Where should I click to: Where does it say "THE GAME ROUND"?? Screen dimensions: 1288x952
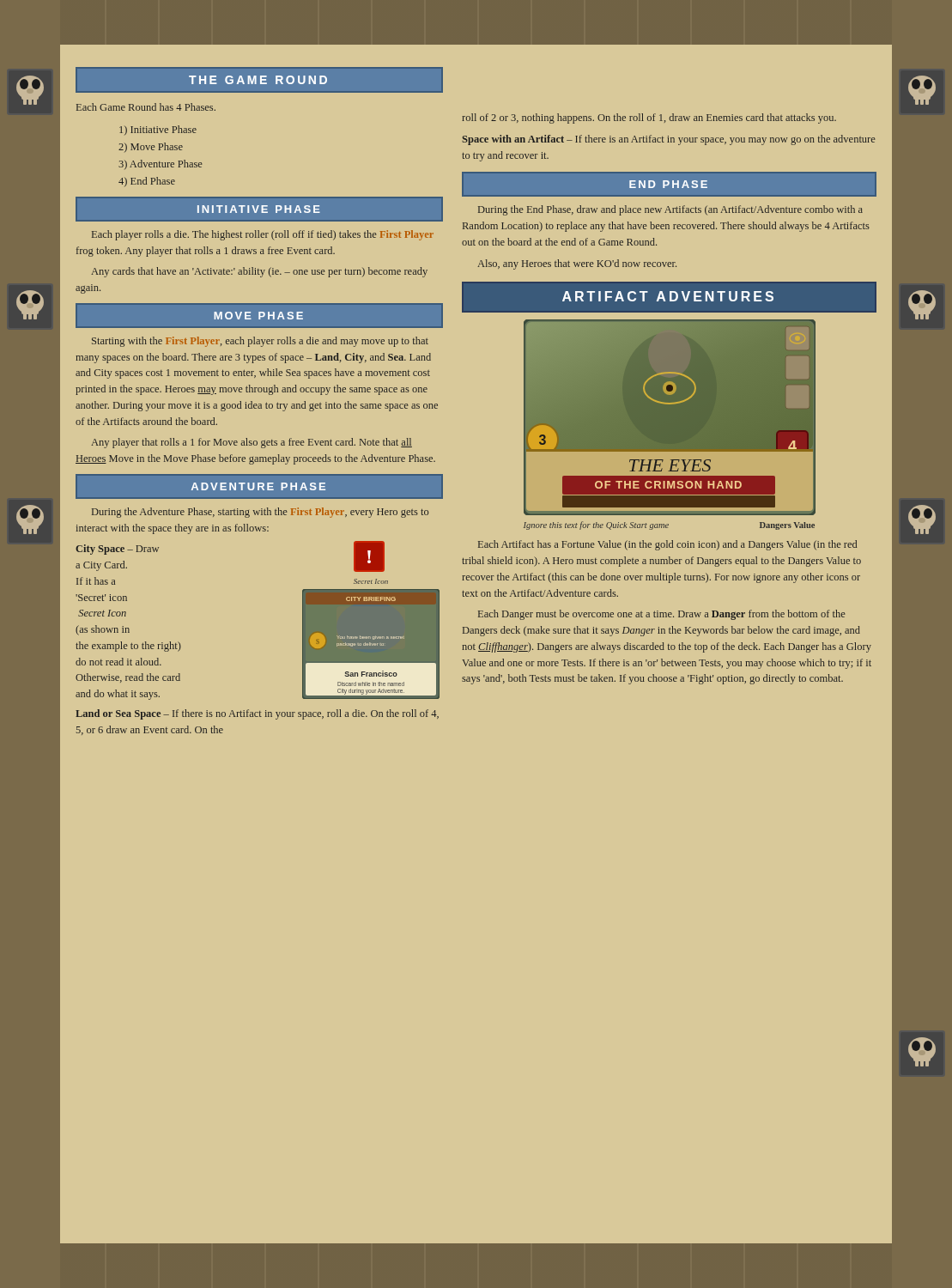(259, 80)
